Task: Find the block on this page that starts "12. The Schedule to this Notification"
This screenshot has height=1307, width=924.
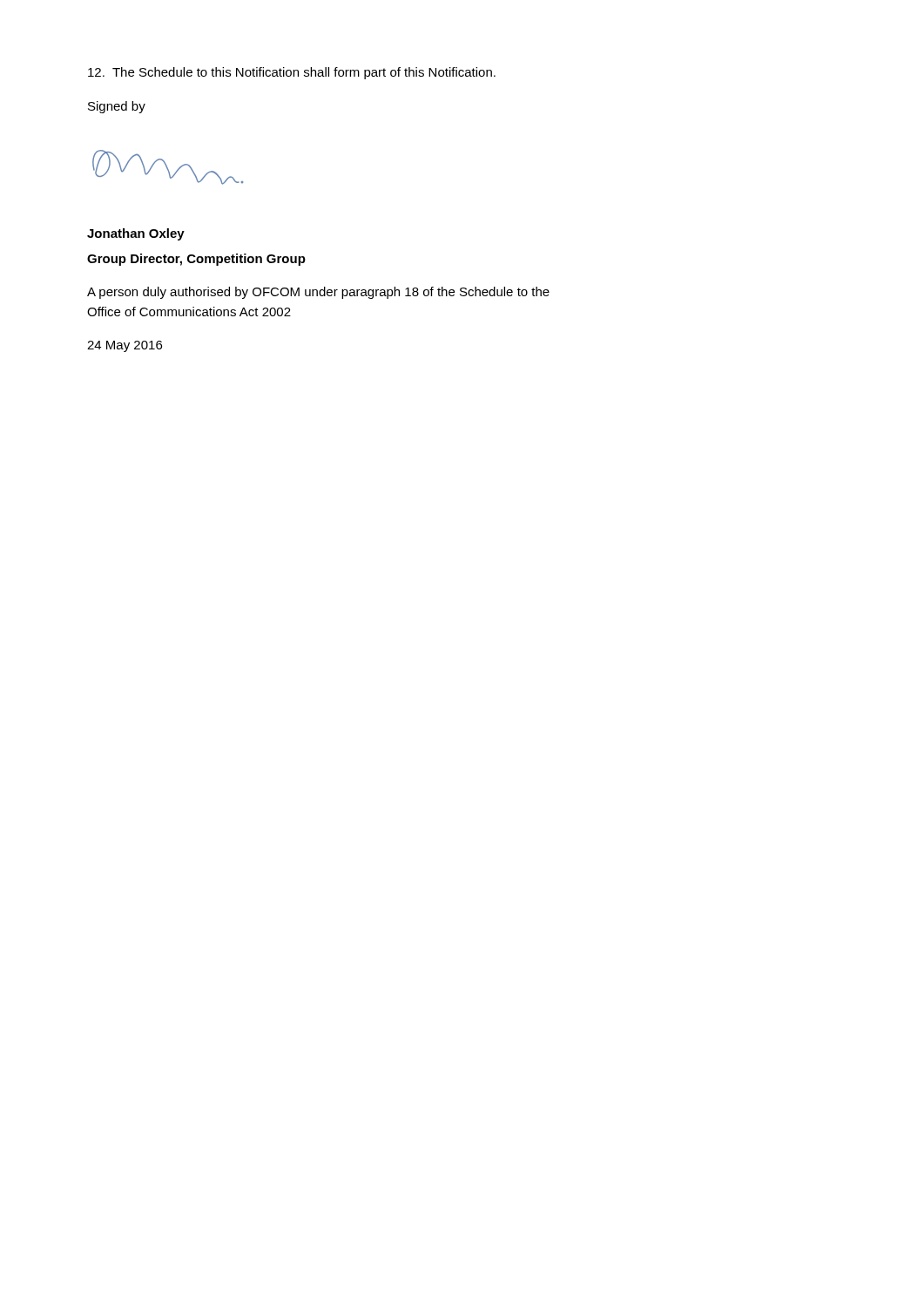Action: click(x=292, y=72)
